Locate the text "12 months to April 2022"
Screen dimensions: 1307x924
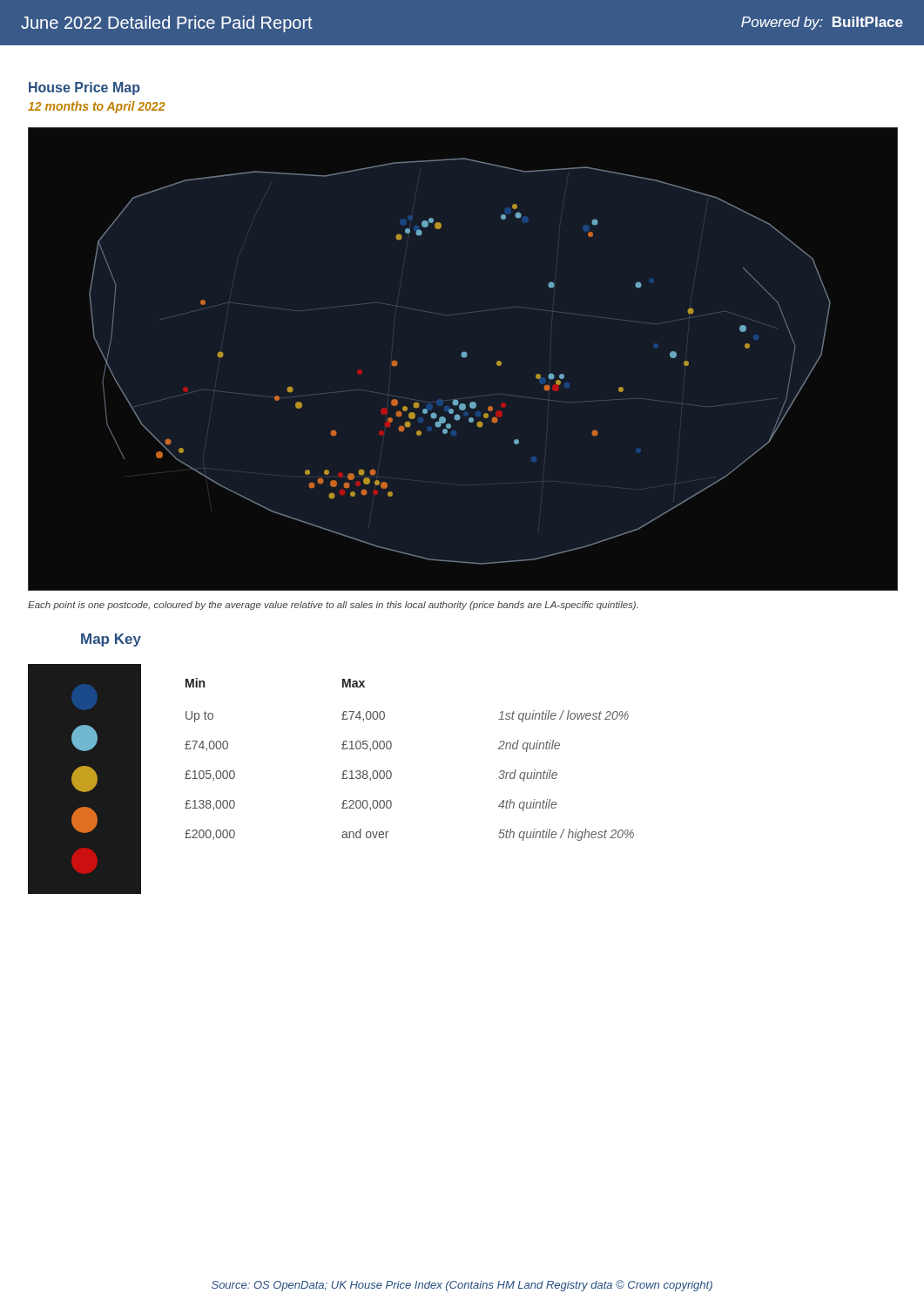point(96,106)
